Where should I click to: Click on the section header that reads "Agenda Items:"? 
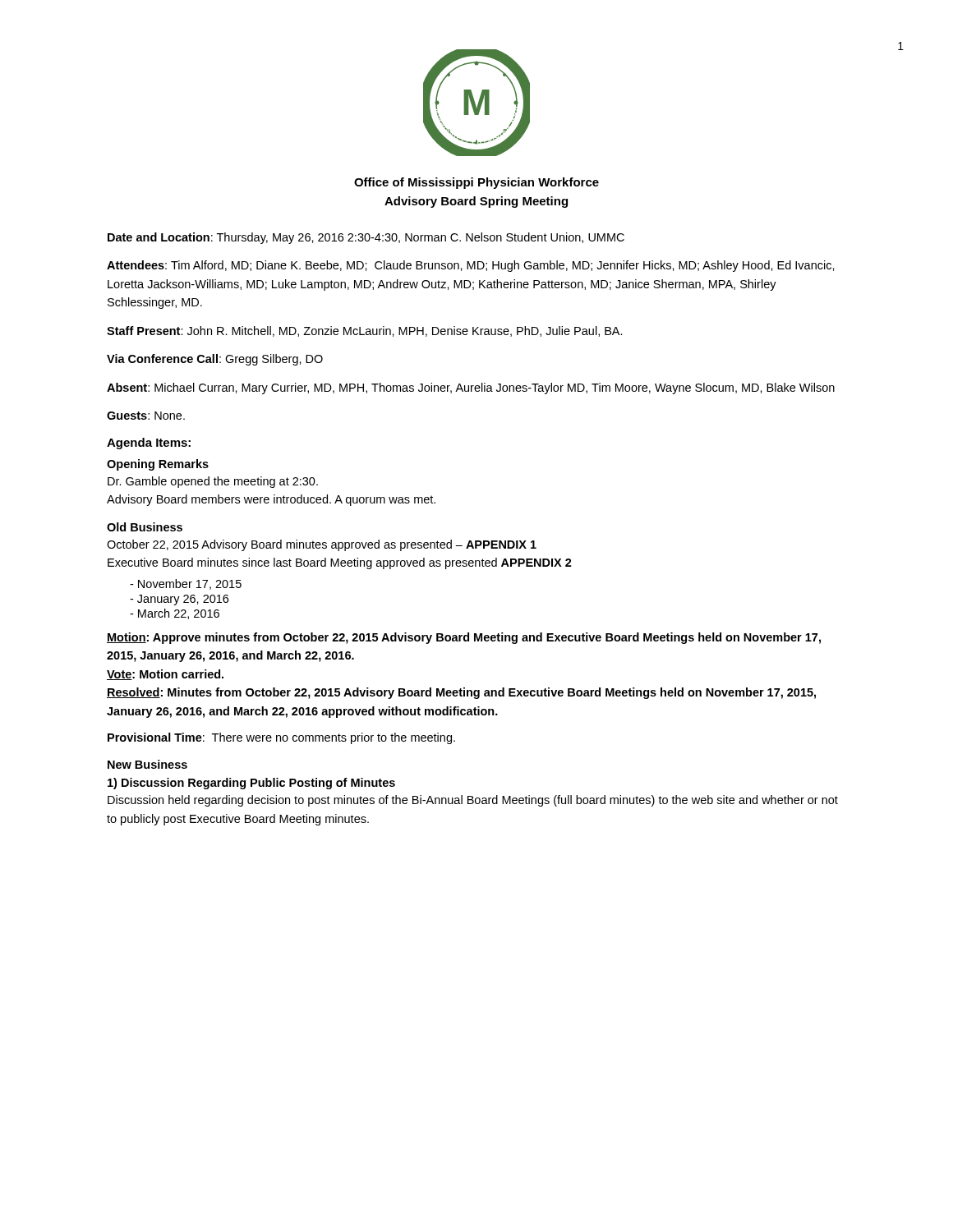[x=149, y=442]
